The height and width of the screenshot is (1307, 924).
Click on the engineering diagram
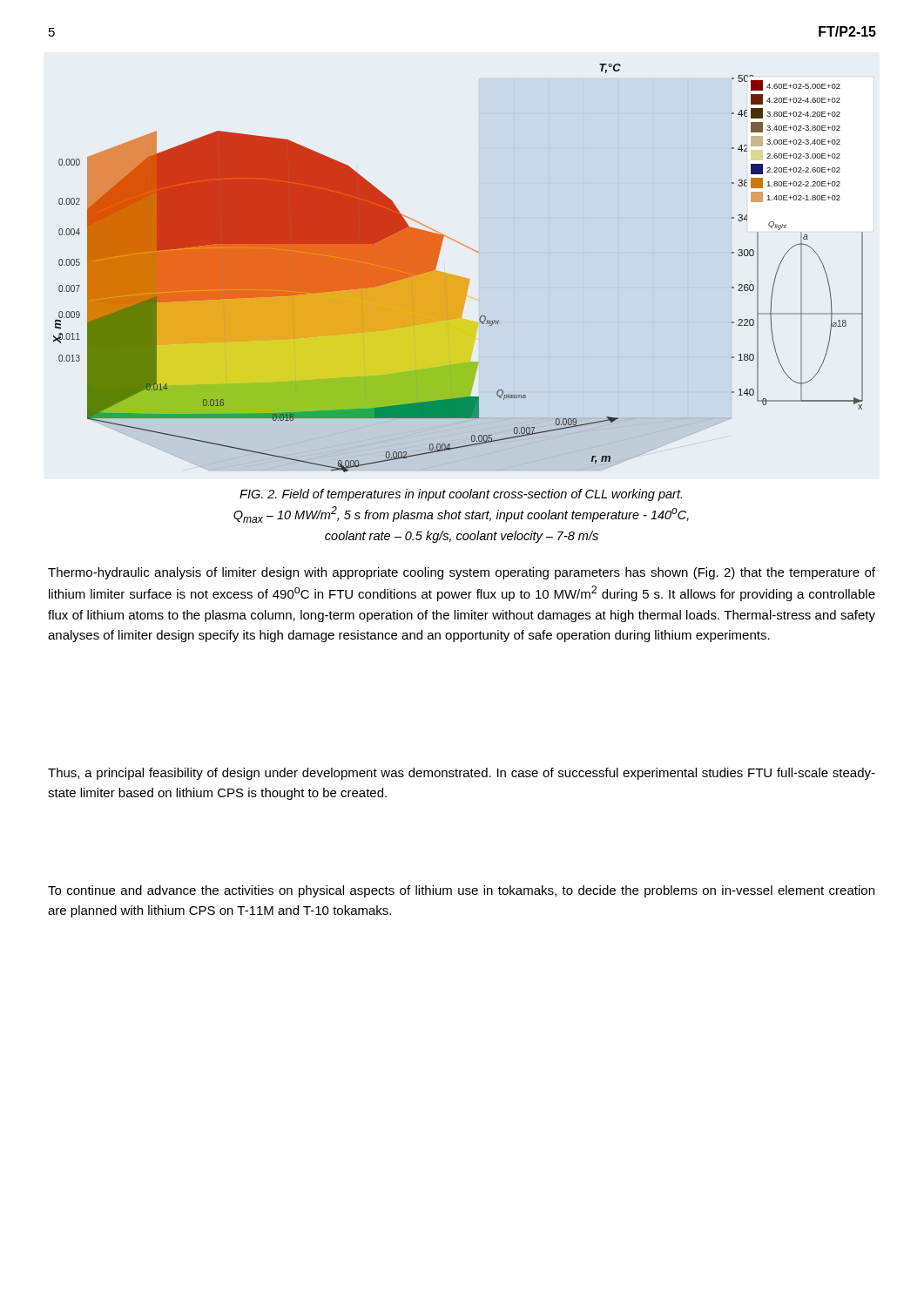coord(462,266)
